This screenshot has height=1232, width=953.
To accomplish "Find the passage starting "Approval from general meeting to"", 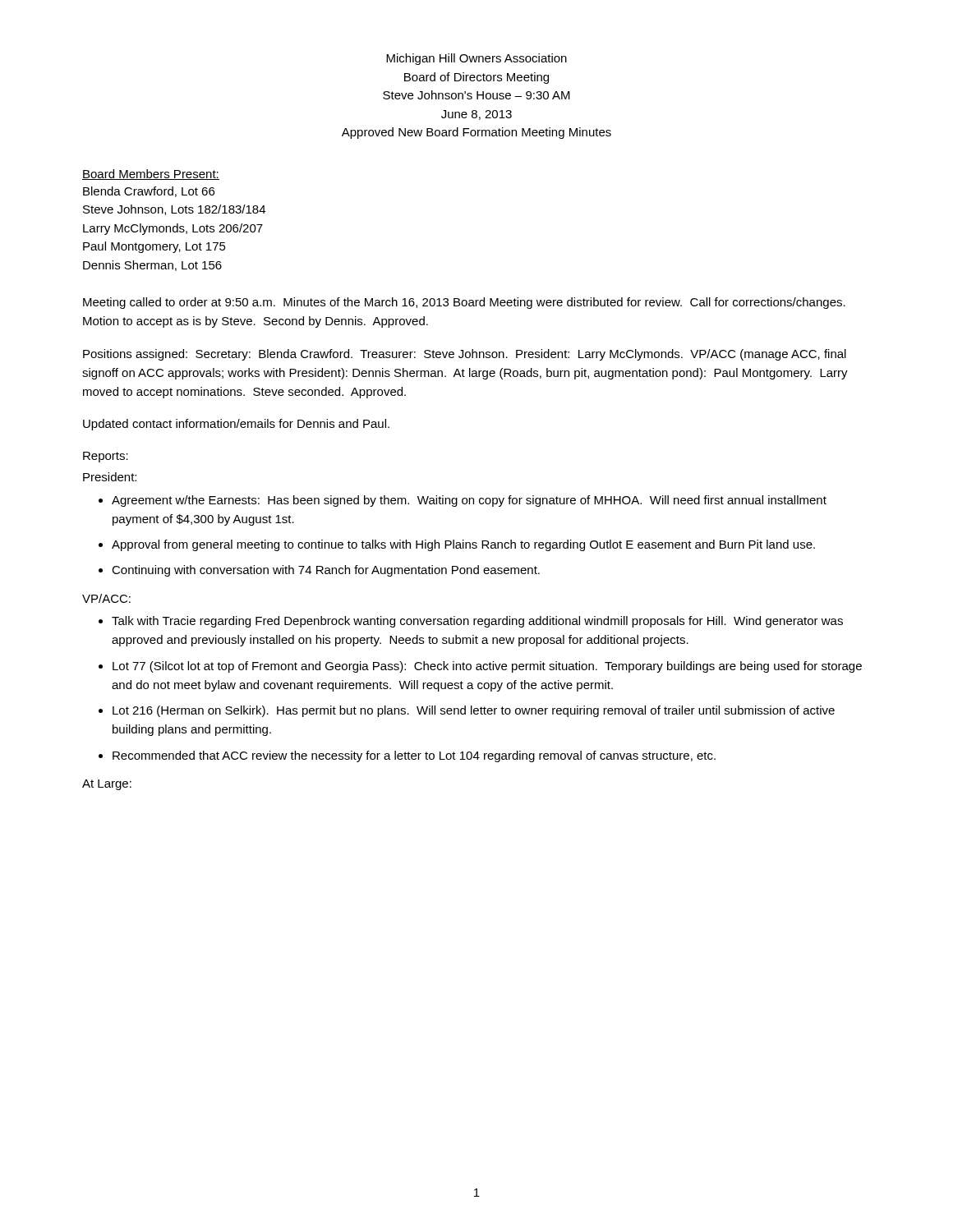I will point(464,544).
